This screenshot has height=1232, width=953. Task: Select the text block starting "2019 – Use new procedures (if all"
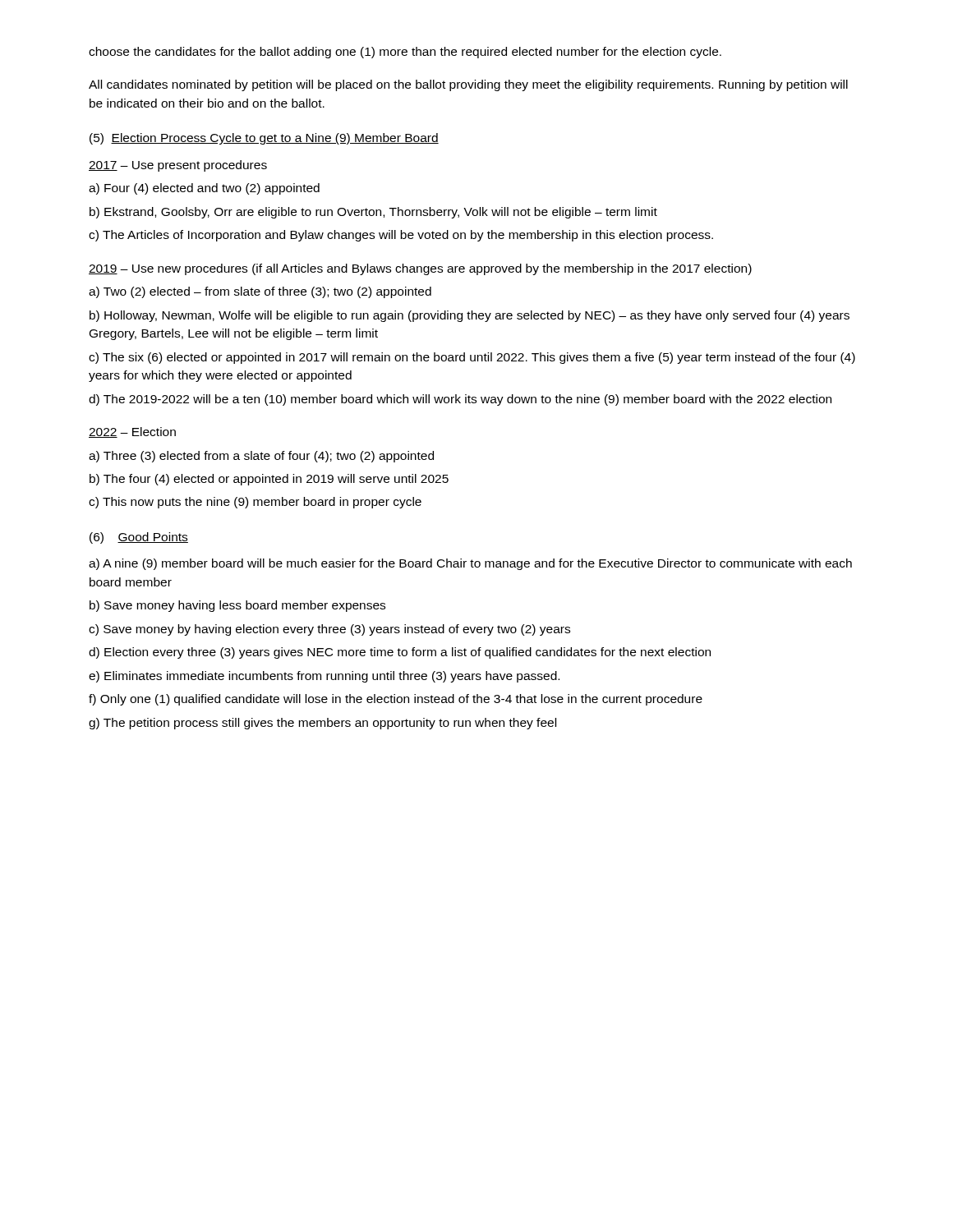tap(420, 268)
